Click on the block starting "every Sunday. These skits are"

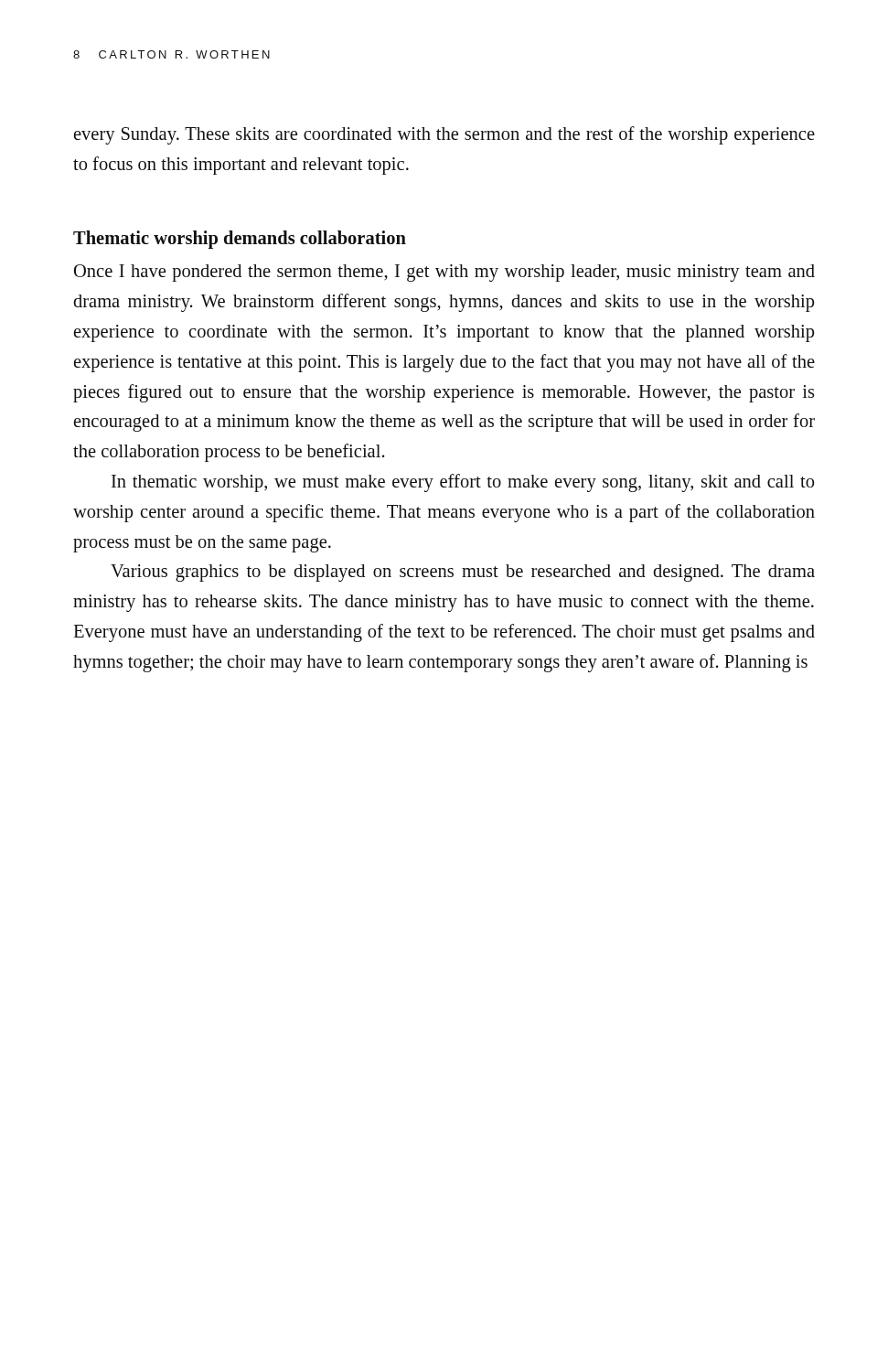coord(444,149)
